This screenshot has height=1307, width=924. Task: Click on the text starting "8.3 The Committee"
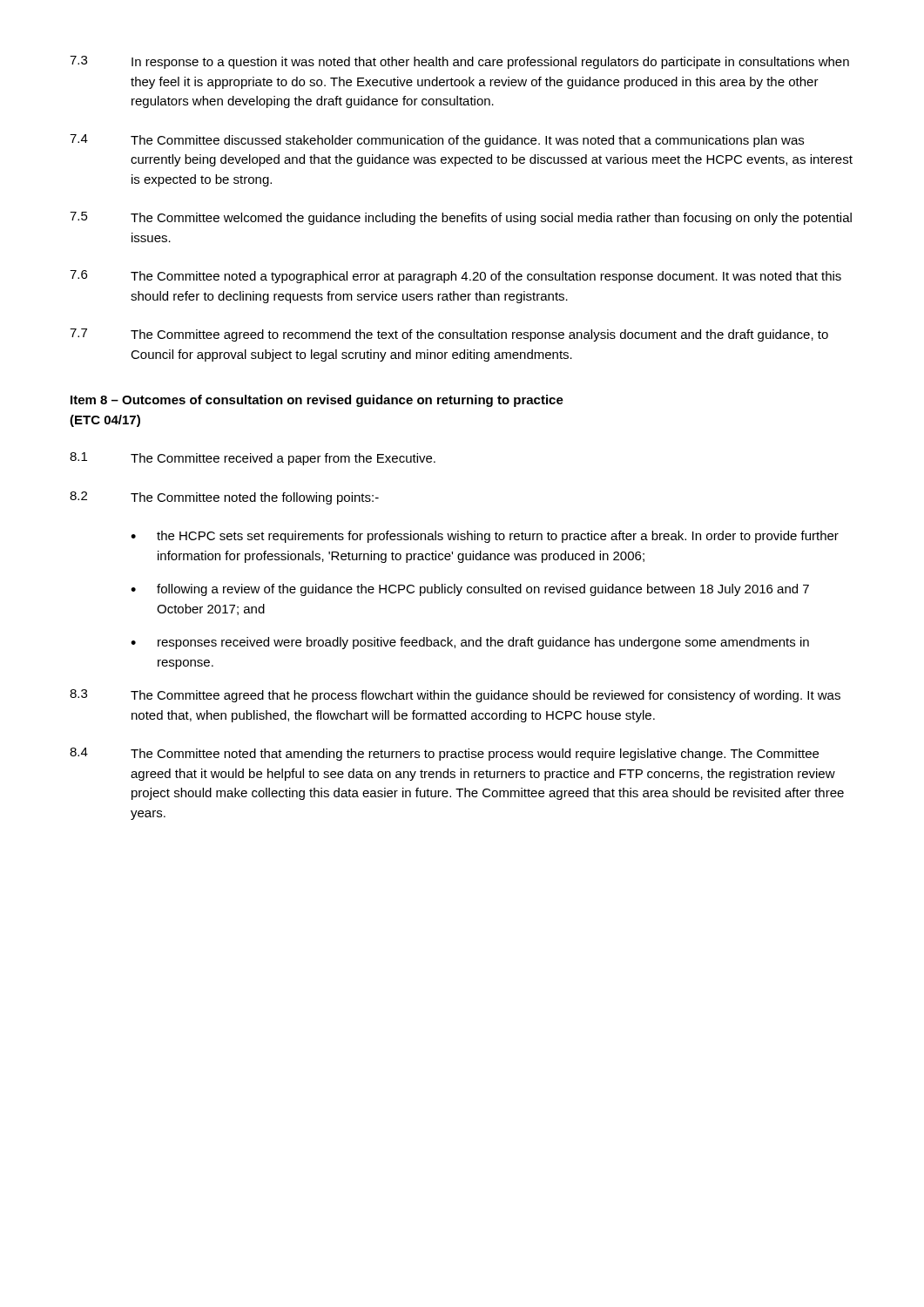(x=462, y=705)
